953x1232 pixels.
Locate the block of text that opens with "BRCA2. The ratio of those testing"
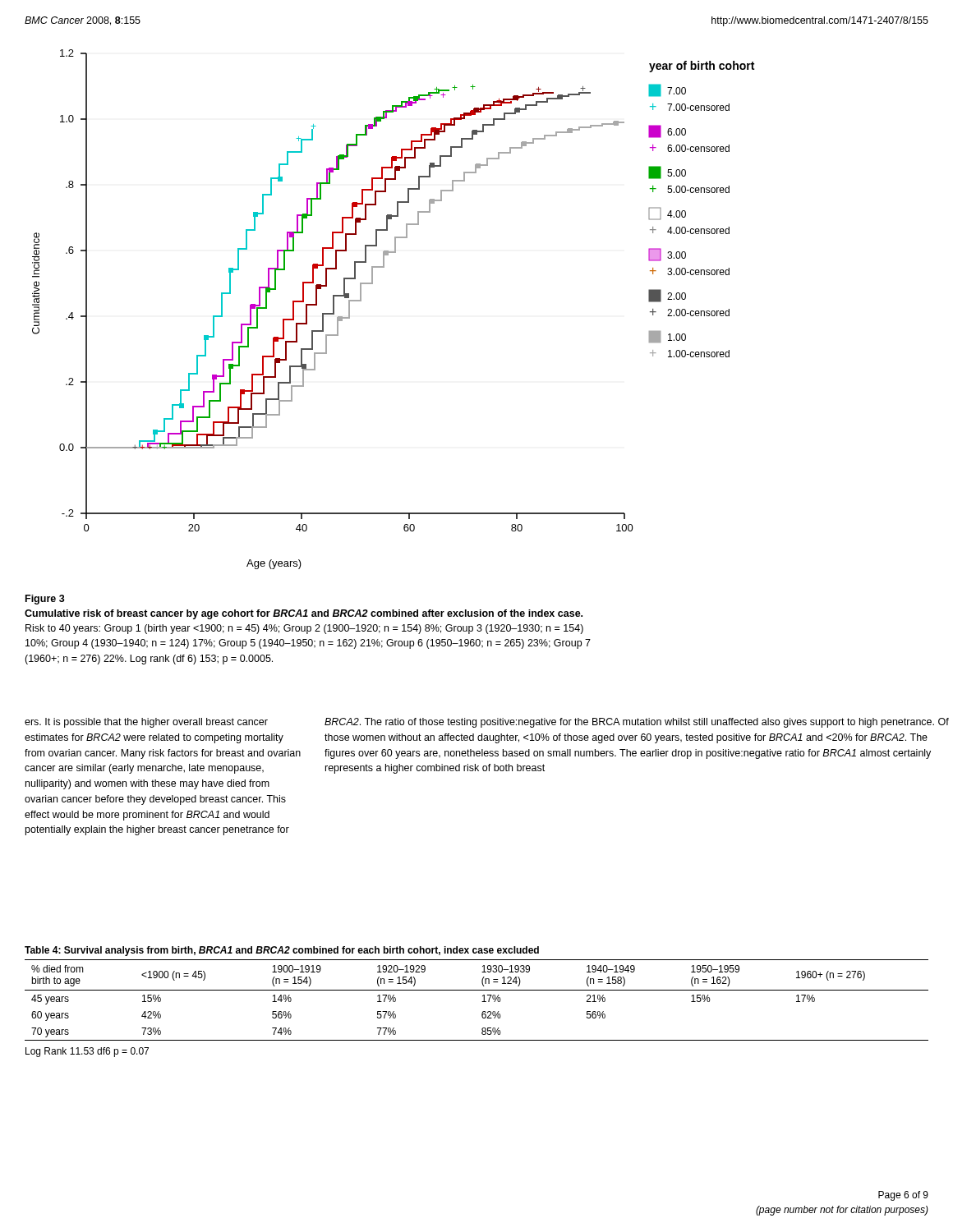[637, 745]
